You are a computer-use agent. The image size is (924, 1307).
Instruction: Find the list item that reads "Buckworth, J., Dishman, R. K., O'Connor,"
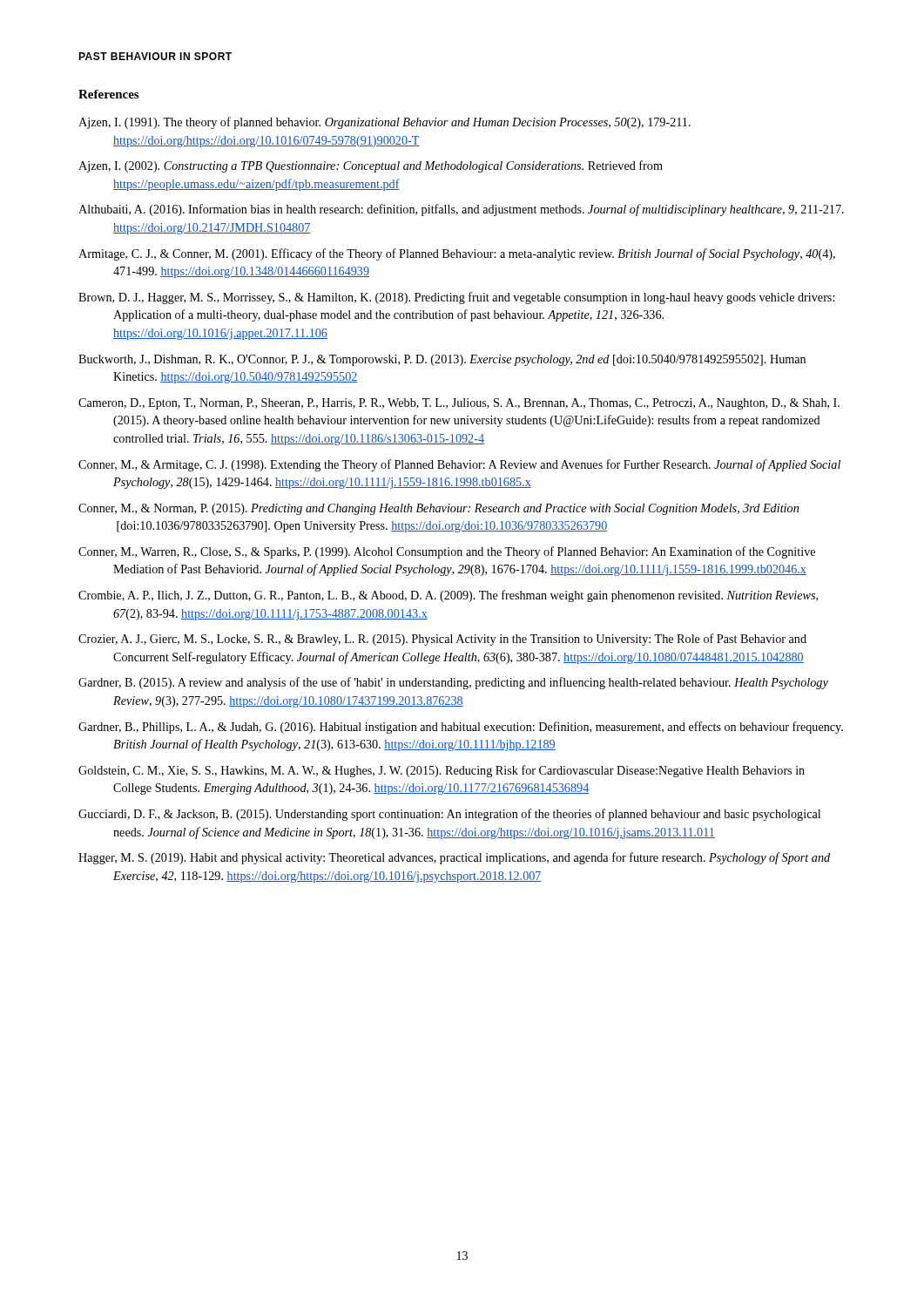(442, 368)
